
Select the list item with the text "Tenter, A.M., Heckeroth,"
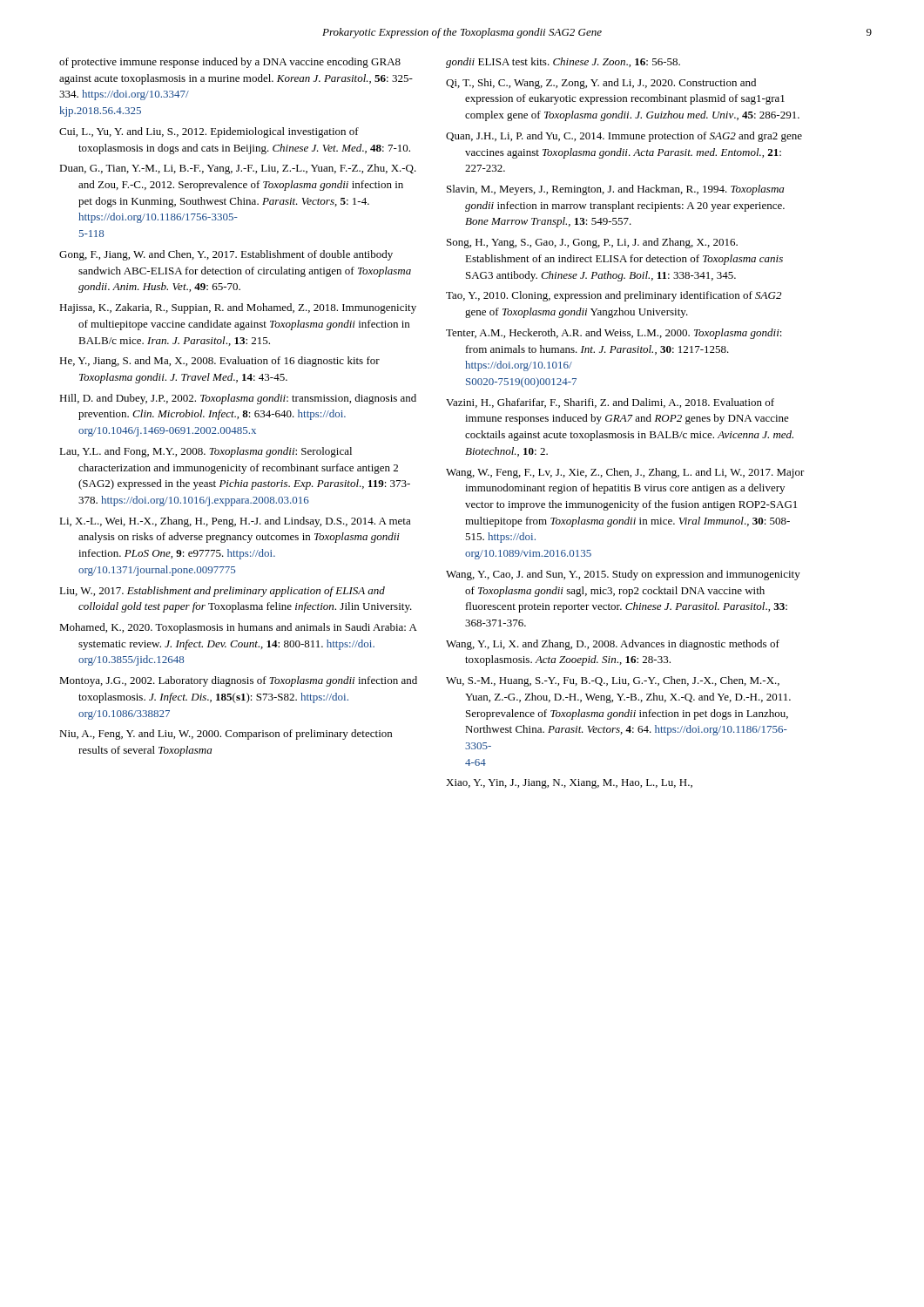tap(614, 357)
